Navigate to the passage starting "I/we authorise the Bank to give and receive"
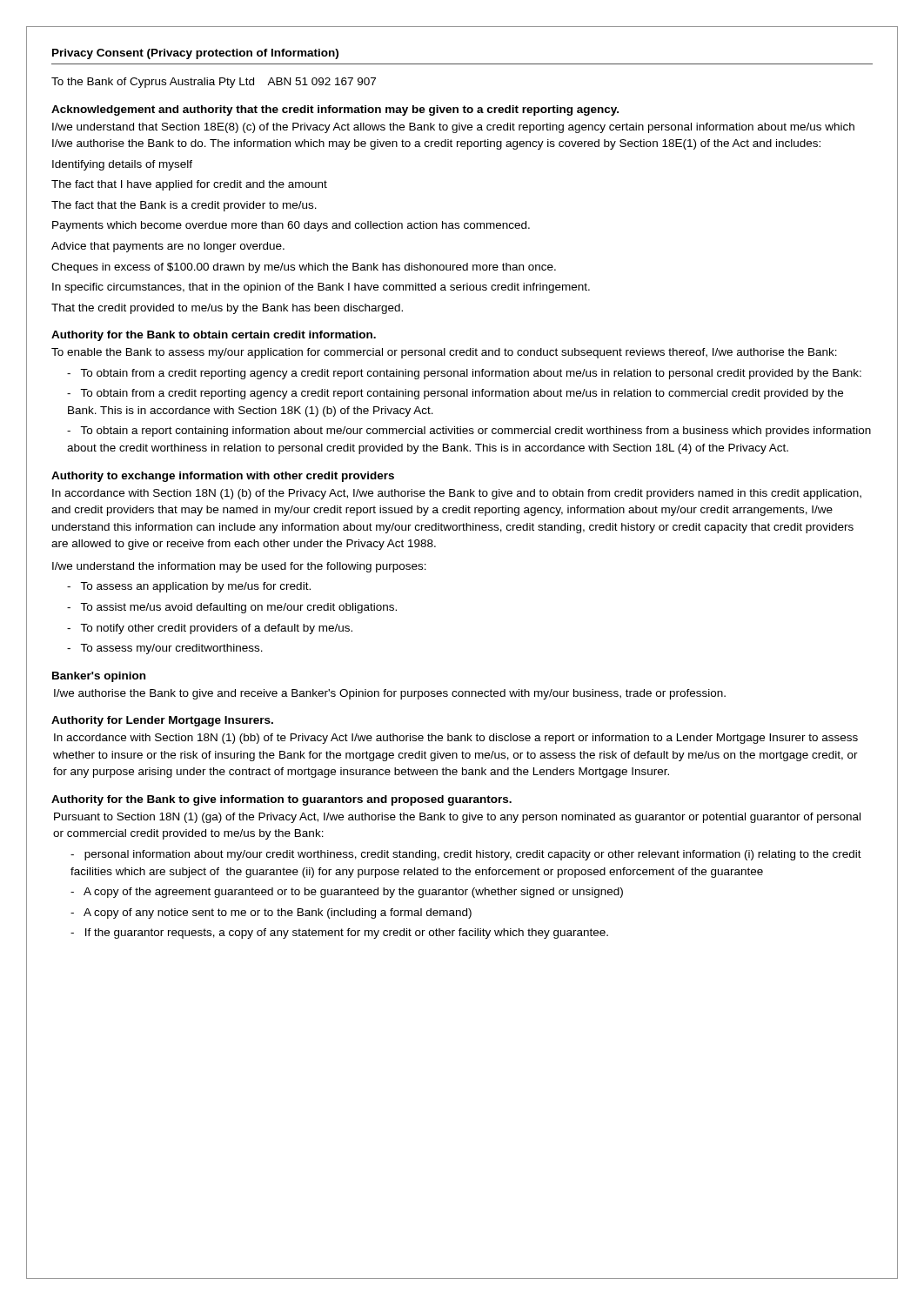Viewport: 924px width, 1305px height. pos(390,693)
